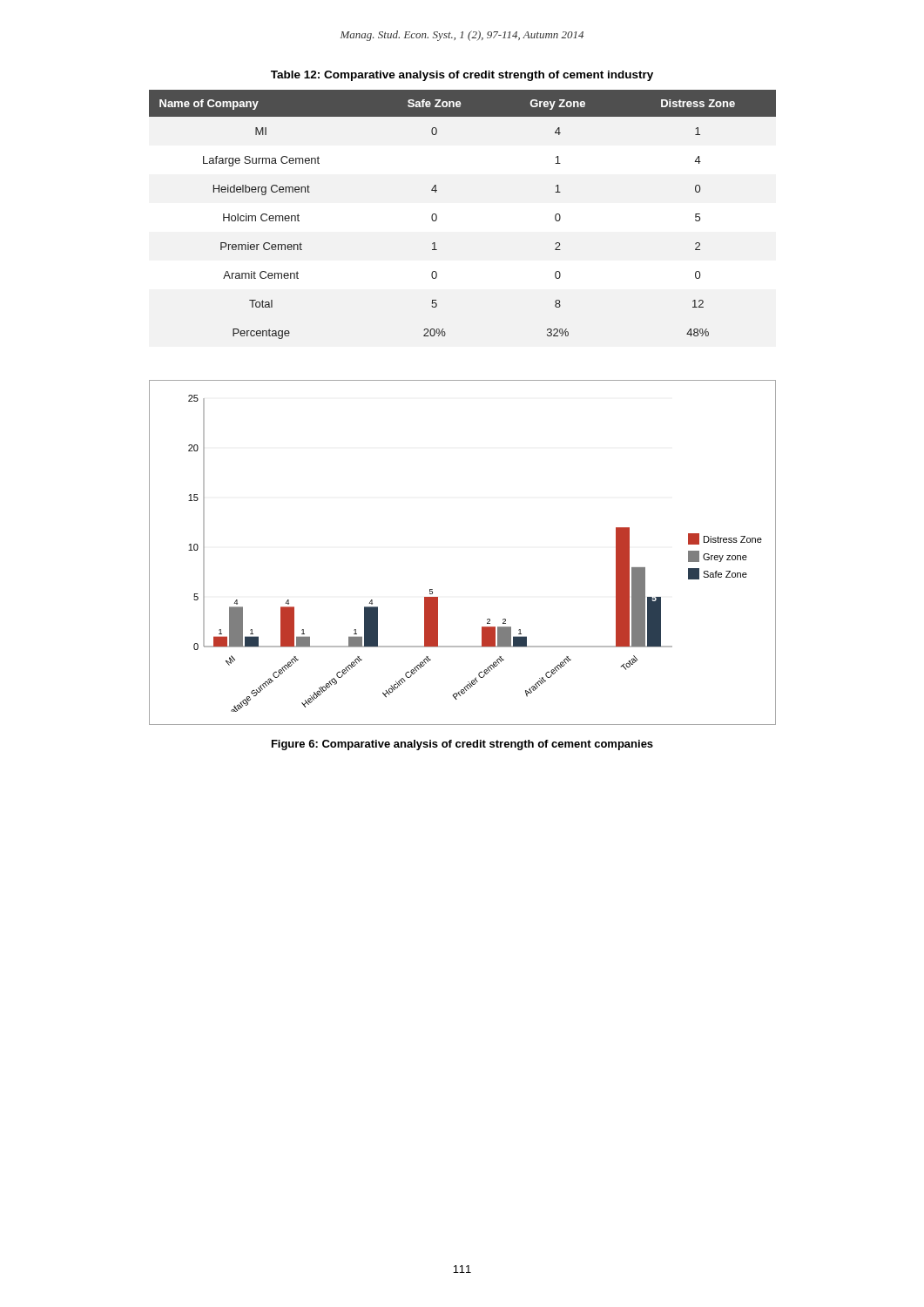Viewport: 924px width, 1307px height.
Task: Find the grouped bar chart
Action: 462,552
